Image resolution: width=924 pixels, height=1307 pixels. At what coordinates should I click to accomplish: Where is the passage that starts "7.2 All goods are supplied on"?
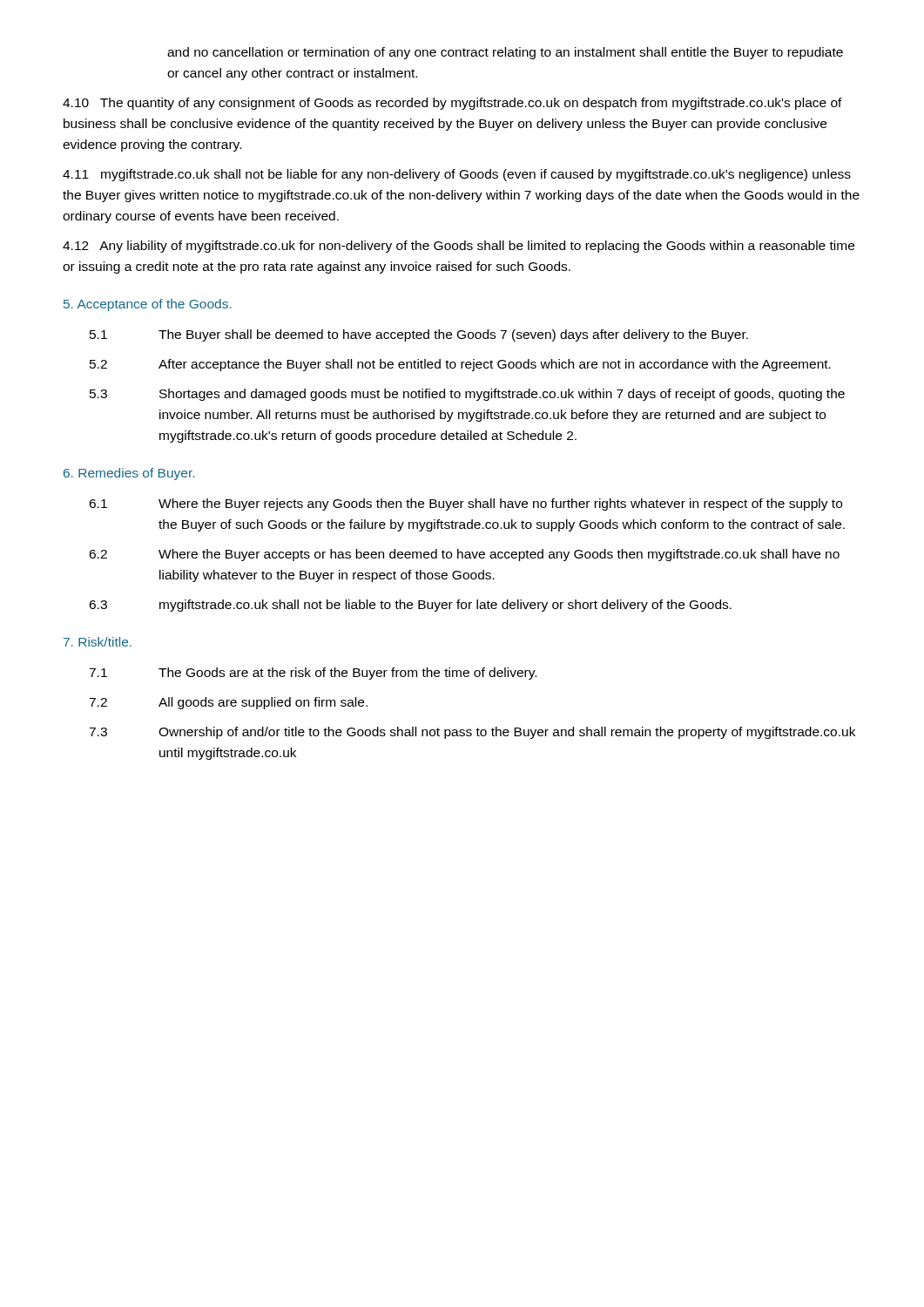point(228,703)
